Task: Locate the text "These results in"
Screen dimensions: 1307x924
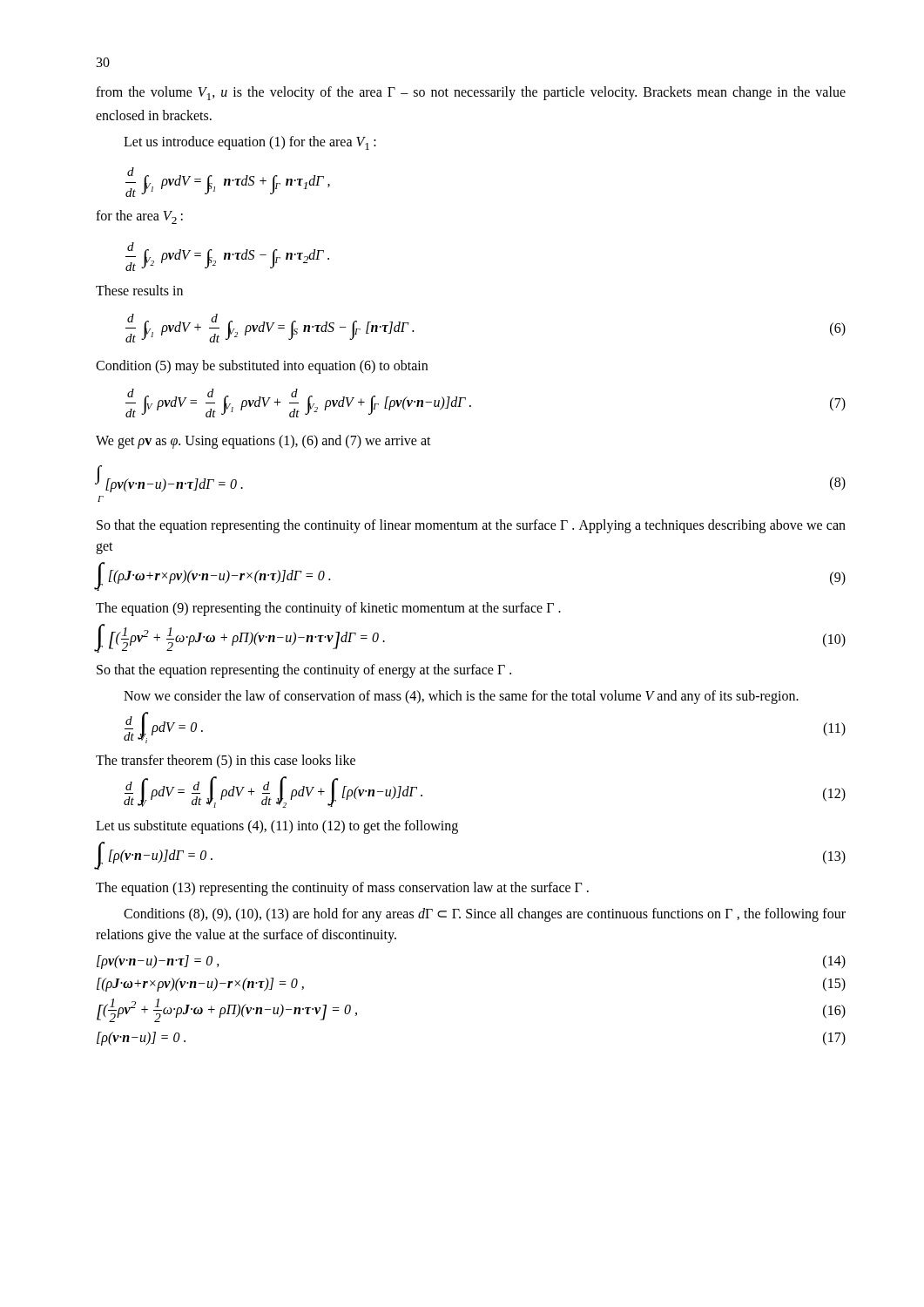Action: coord(139,290)
